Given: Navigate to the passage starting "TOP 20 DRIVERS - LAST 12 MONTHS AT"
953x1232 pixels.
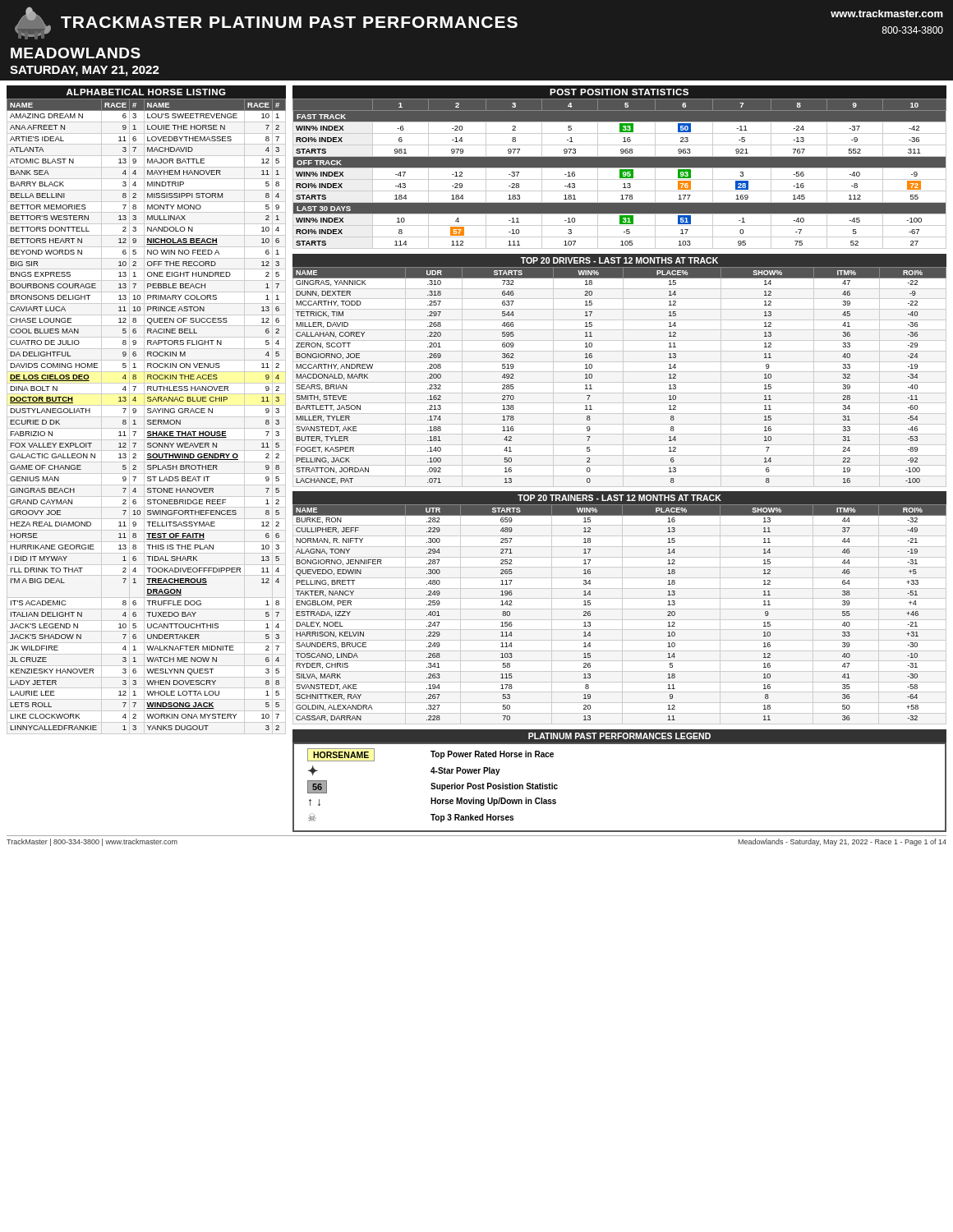Looking at the screenshot, I should coord(619,260).
